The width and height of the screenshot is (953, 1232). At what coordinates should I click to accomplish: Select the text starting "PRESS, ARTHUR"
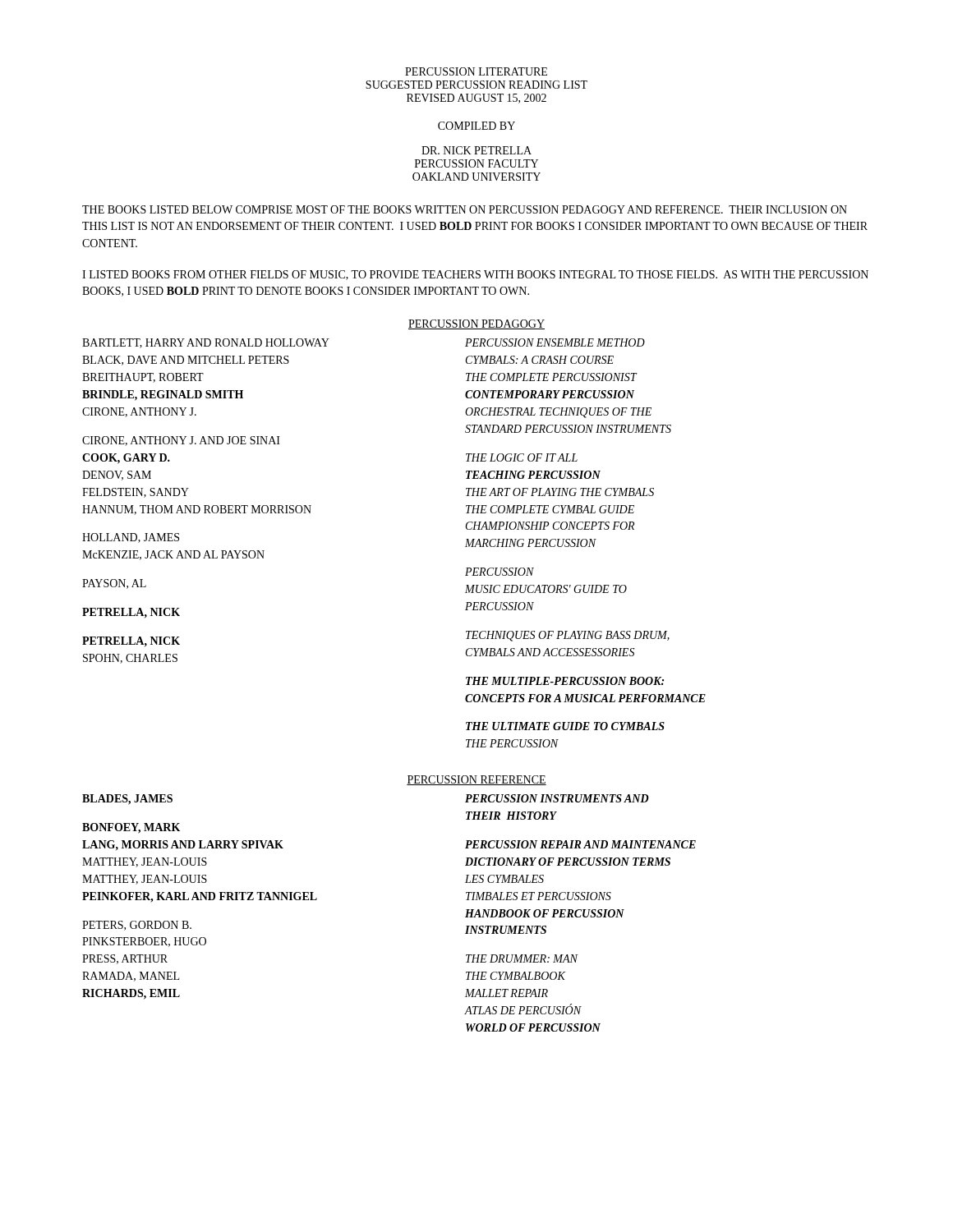click(x=125, y=959)
